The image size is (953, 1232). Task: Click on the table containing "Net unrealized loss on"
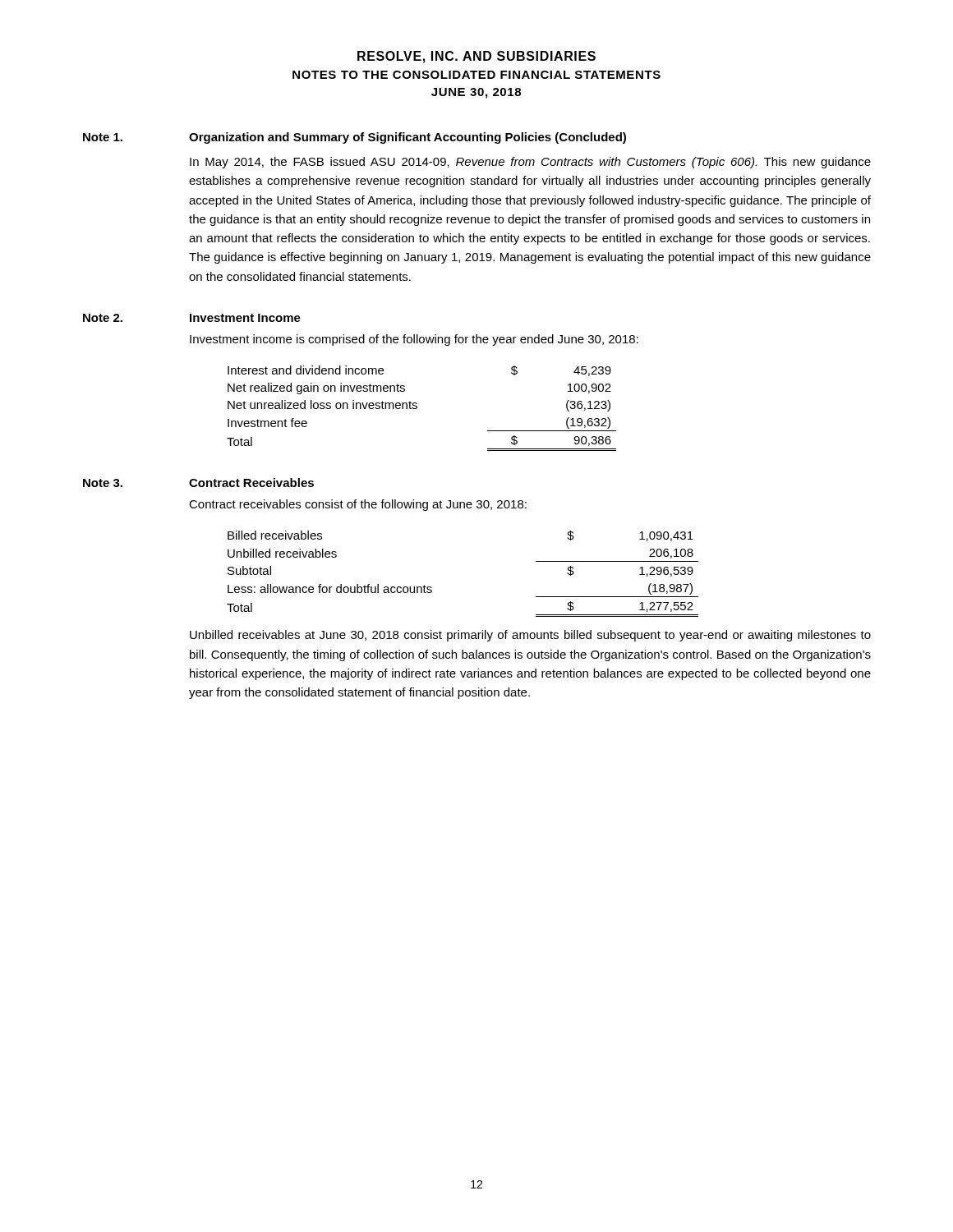click(530, 406)
